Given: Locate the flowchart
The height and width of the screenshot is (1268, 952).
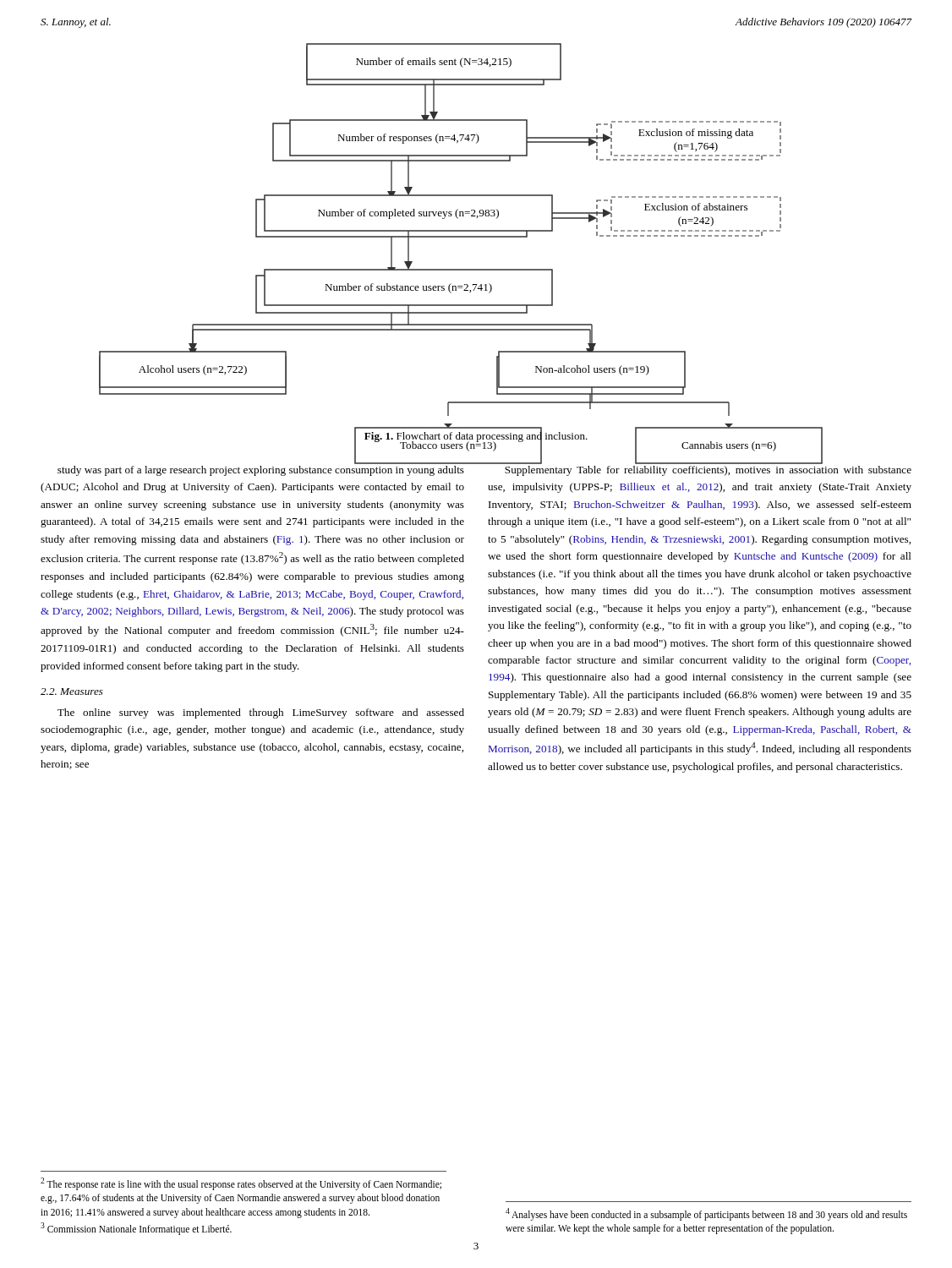Looking at the screenshot, I should [x=476, y=281].
